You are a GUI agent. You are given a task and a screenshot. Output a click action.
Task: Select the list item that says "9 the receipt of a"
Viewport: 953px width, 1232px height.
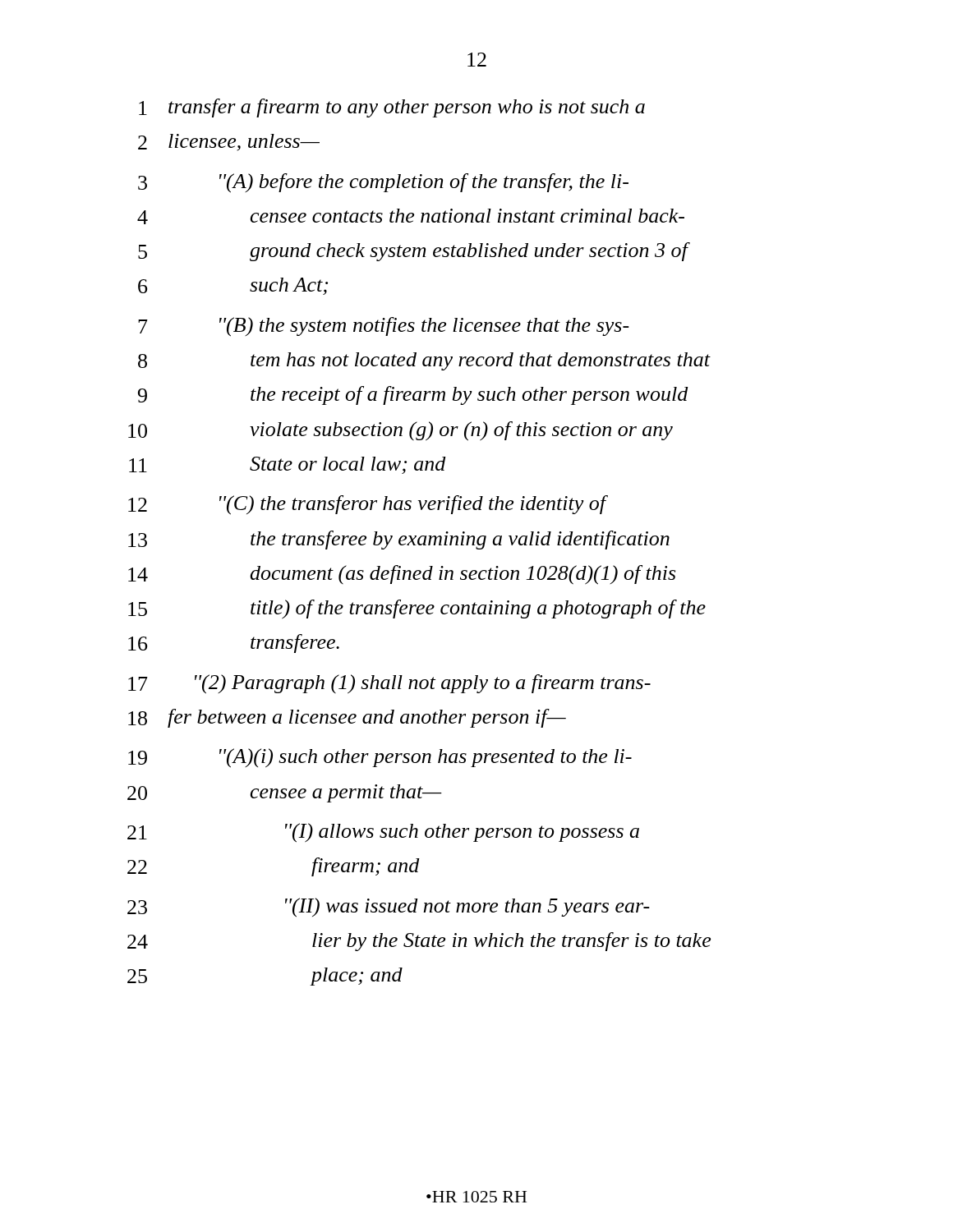pyautogui.click(x=476, y=395)
